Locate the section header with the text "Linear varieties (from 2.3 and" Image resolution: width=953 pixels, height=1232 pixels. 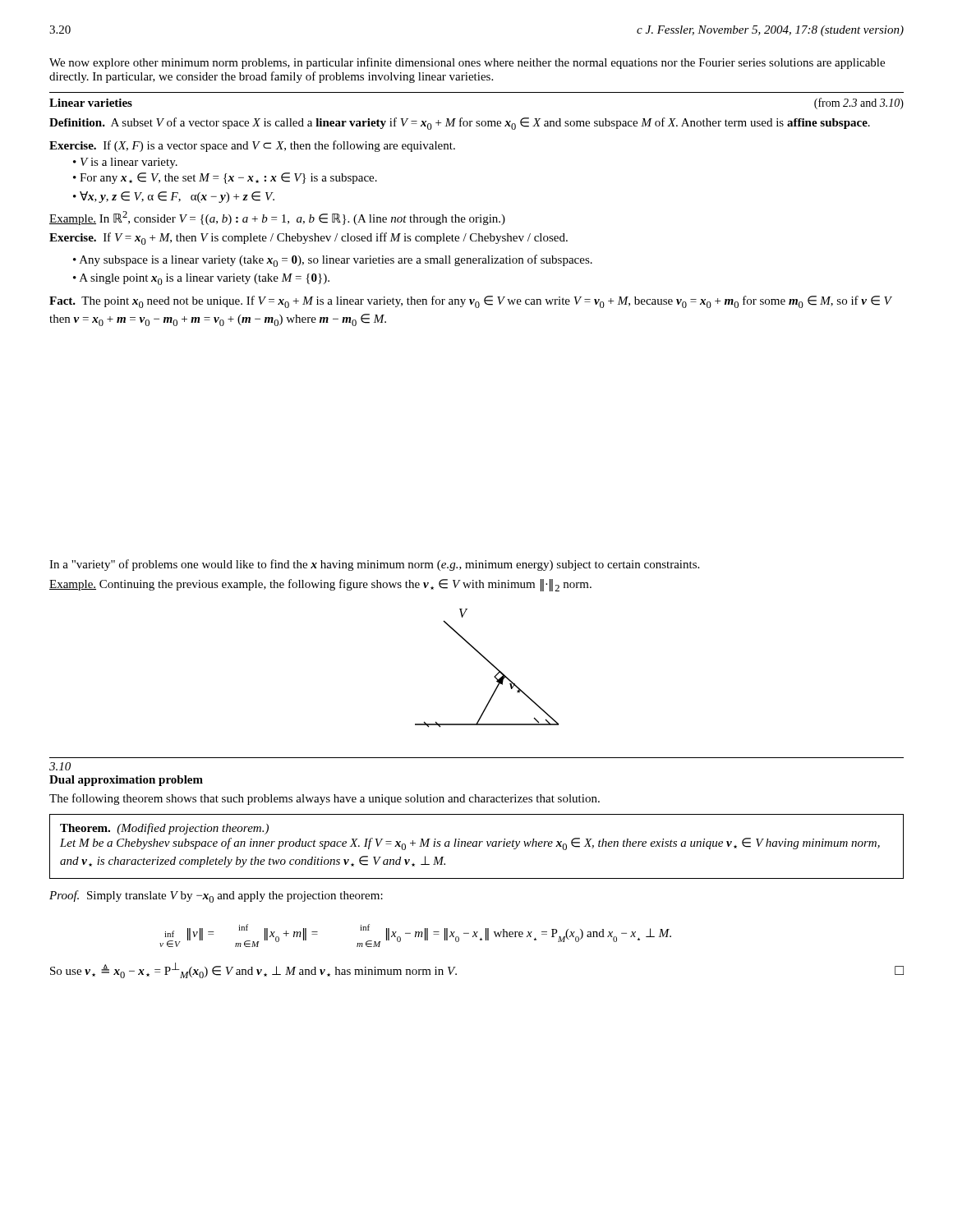476,103
